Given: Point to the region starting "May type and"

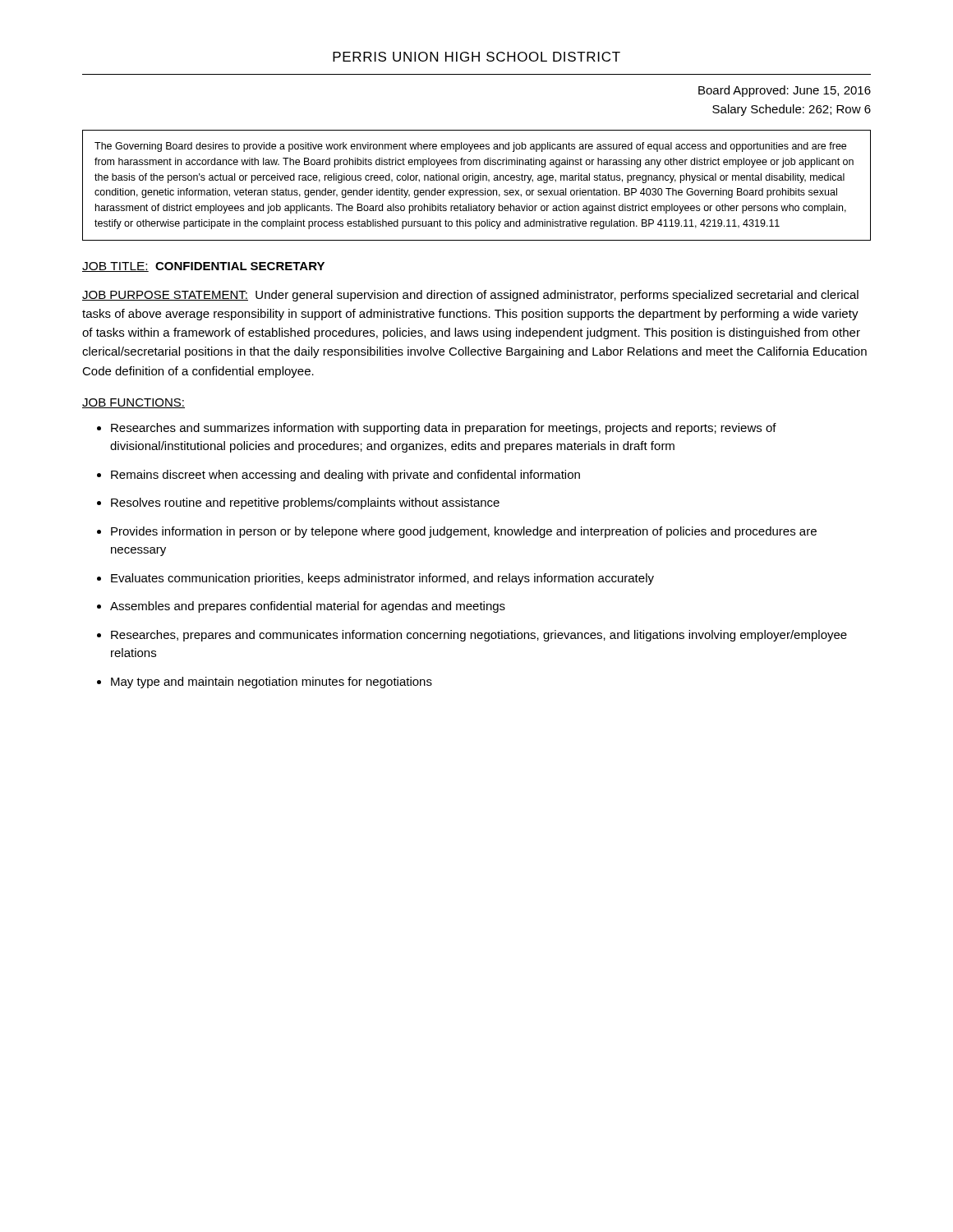Looking at the screenshot, I should pyautogui.click(x=271, y=681).
